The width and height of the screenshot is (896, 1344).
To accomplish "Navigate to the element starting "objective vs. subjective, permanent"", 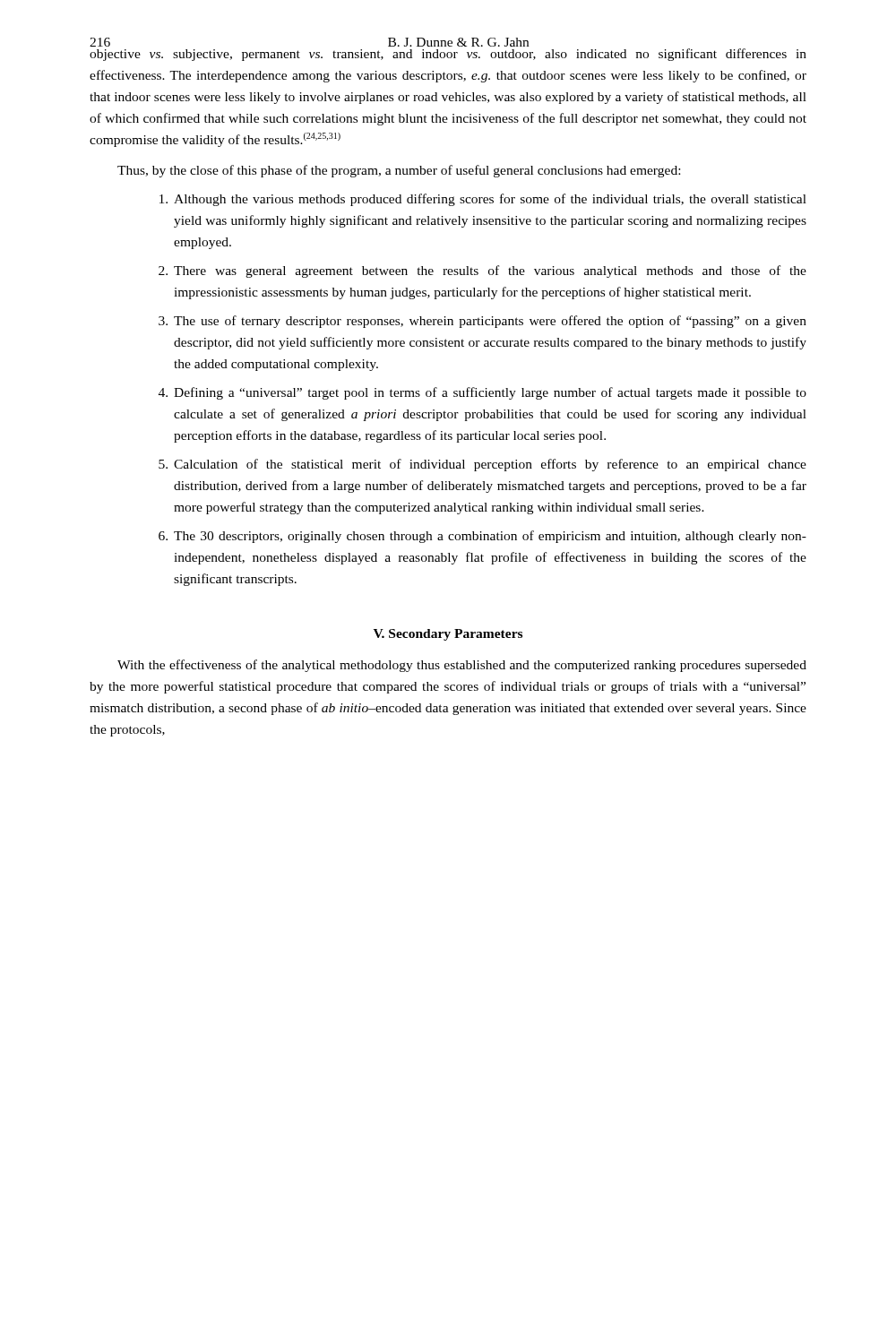I will pyautogui.click(x=448, y=97).
